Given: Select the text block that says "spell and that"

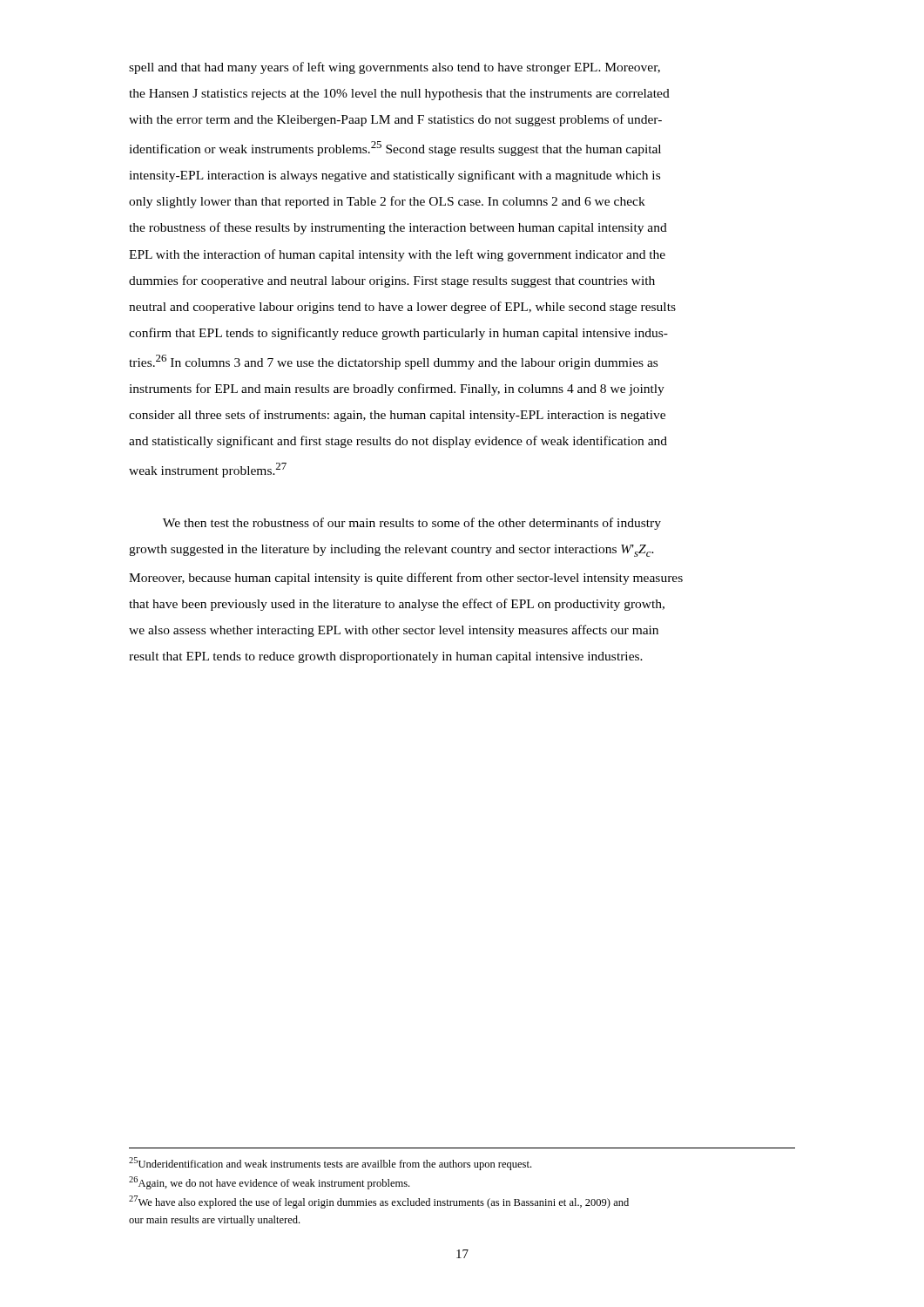Looking at the screenshot, I should [x=462, y=269].
